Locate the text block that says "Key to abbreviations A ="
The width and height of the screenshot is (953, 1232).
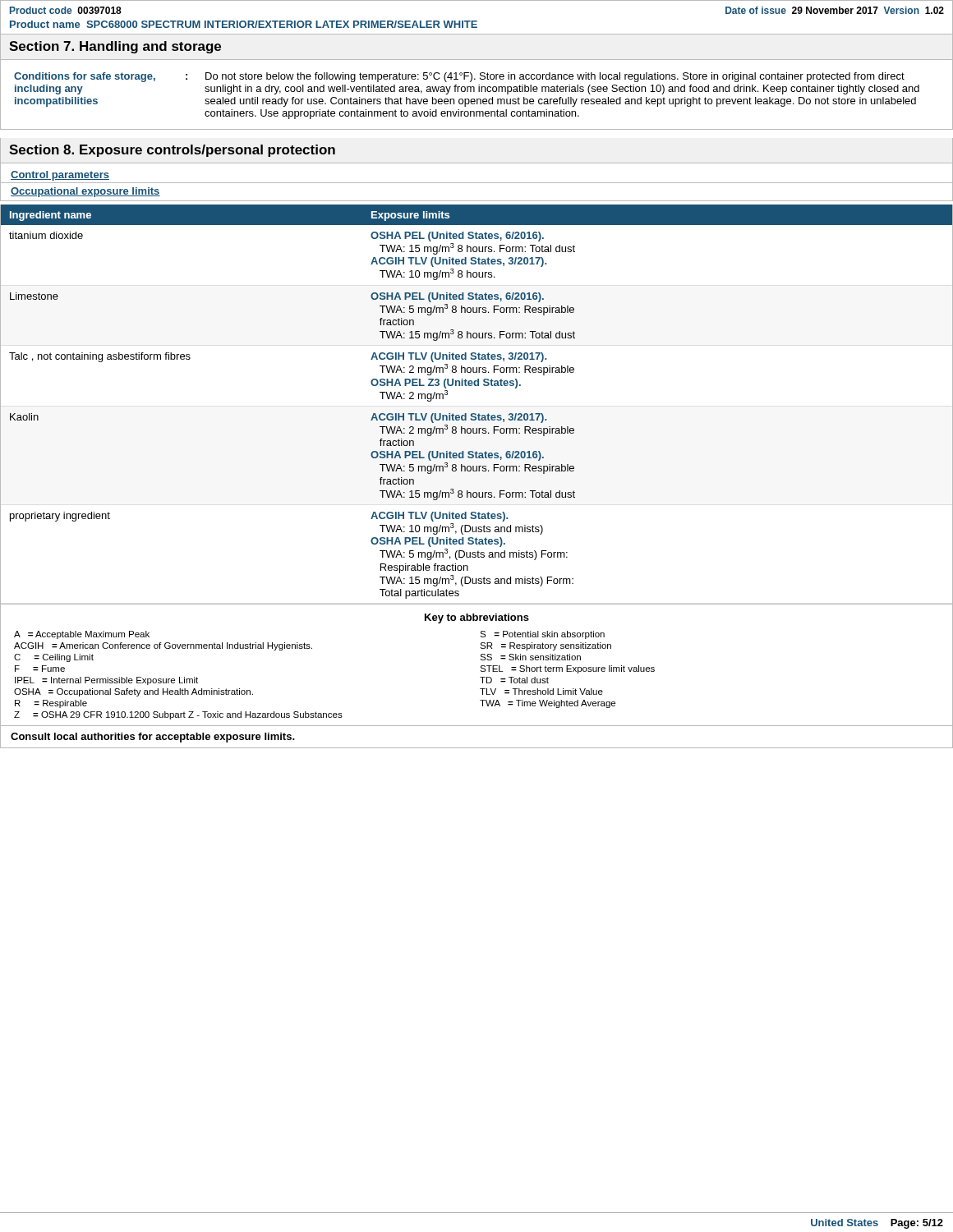point(476,666)
